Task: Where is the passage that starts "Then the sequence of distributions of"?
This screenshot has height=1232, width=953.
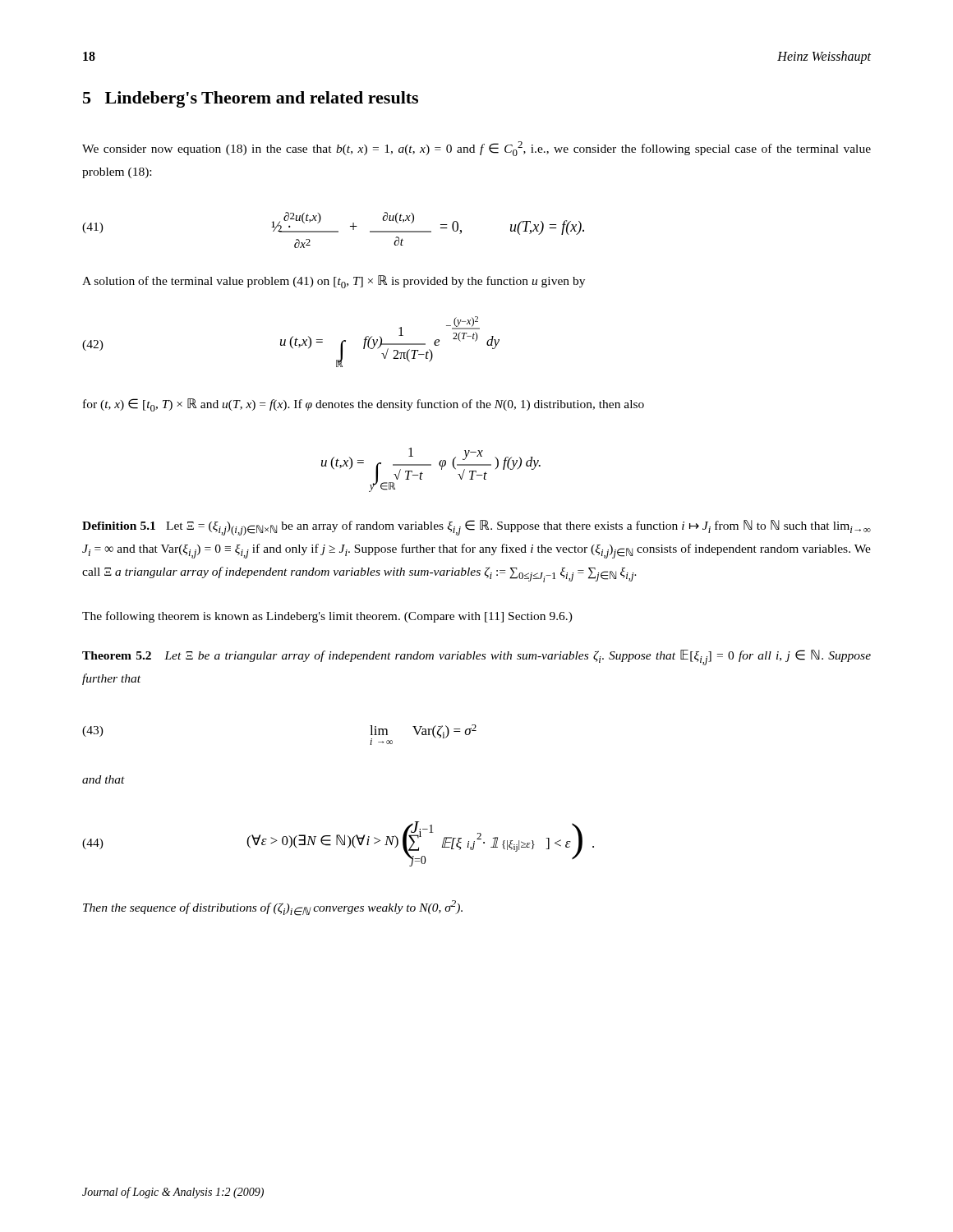Action: [x=273, y=907]
